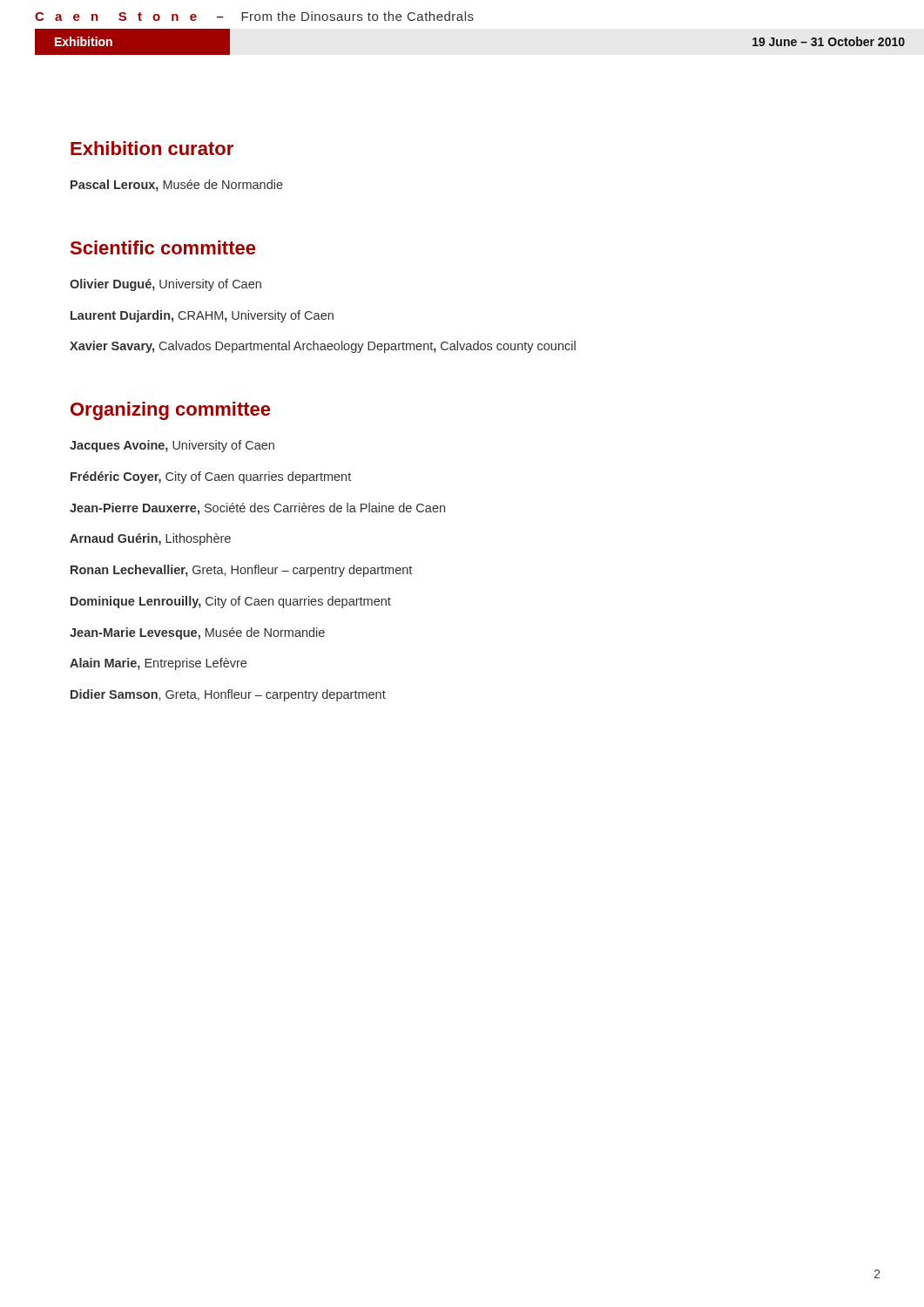924x1307 pixels.
Task: Select the text block that says "Olivier Dugué, University"
Action: tap(166, 284)
